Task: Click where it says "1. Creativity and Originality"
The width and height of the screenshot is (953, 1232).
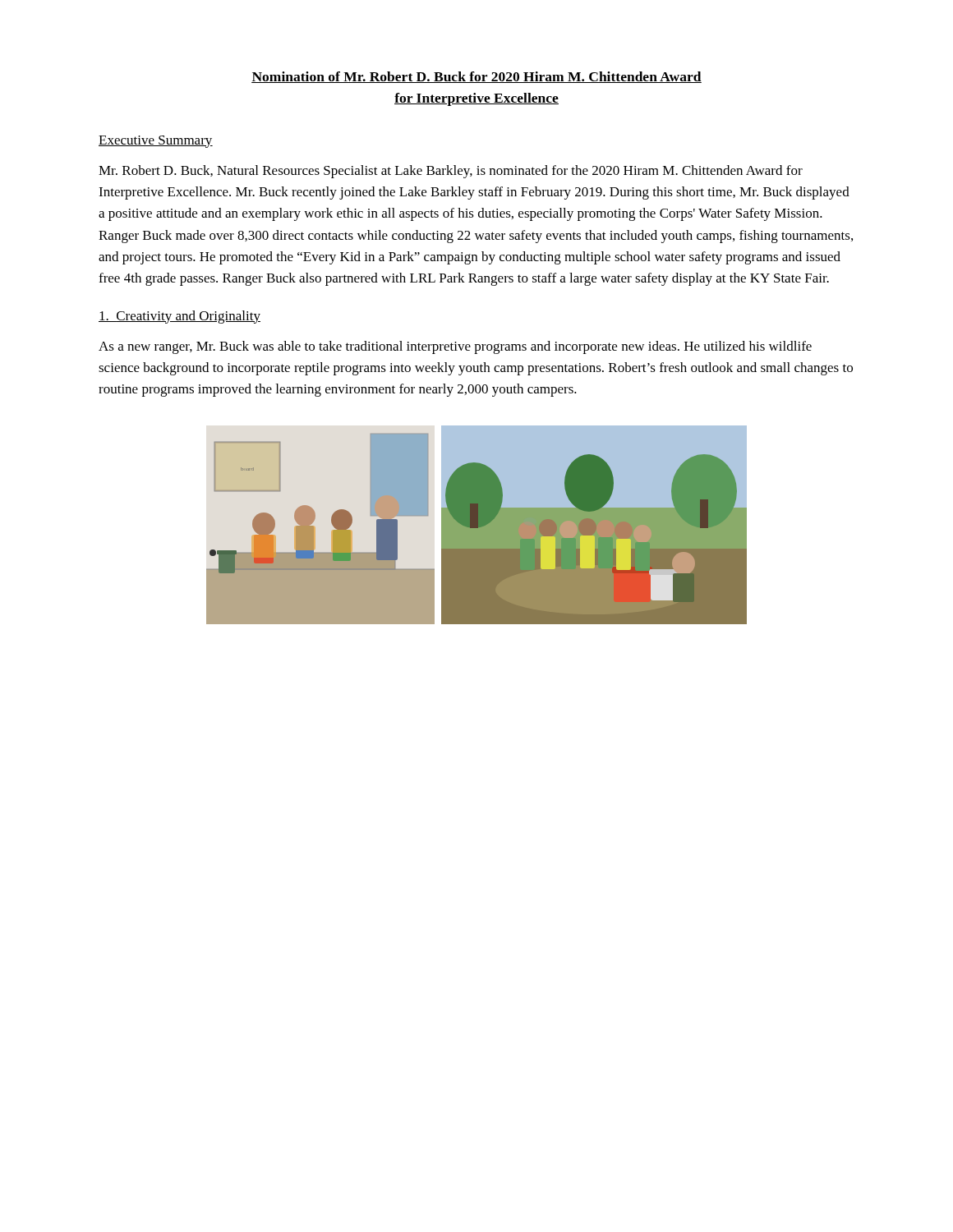Action: [179, 315]
